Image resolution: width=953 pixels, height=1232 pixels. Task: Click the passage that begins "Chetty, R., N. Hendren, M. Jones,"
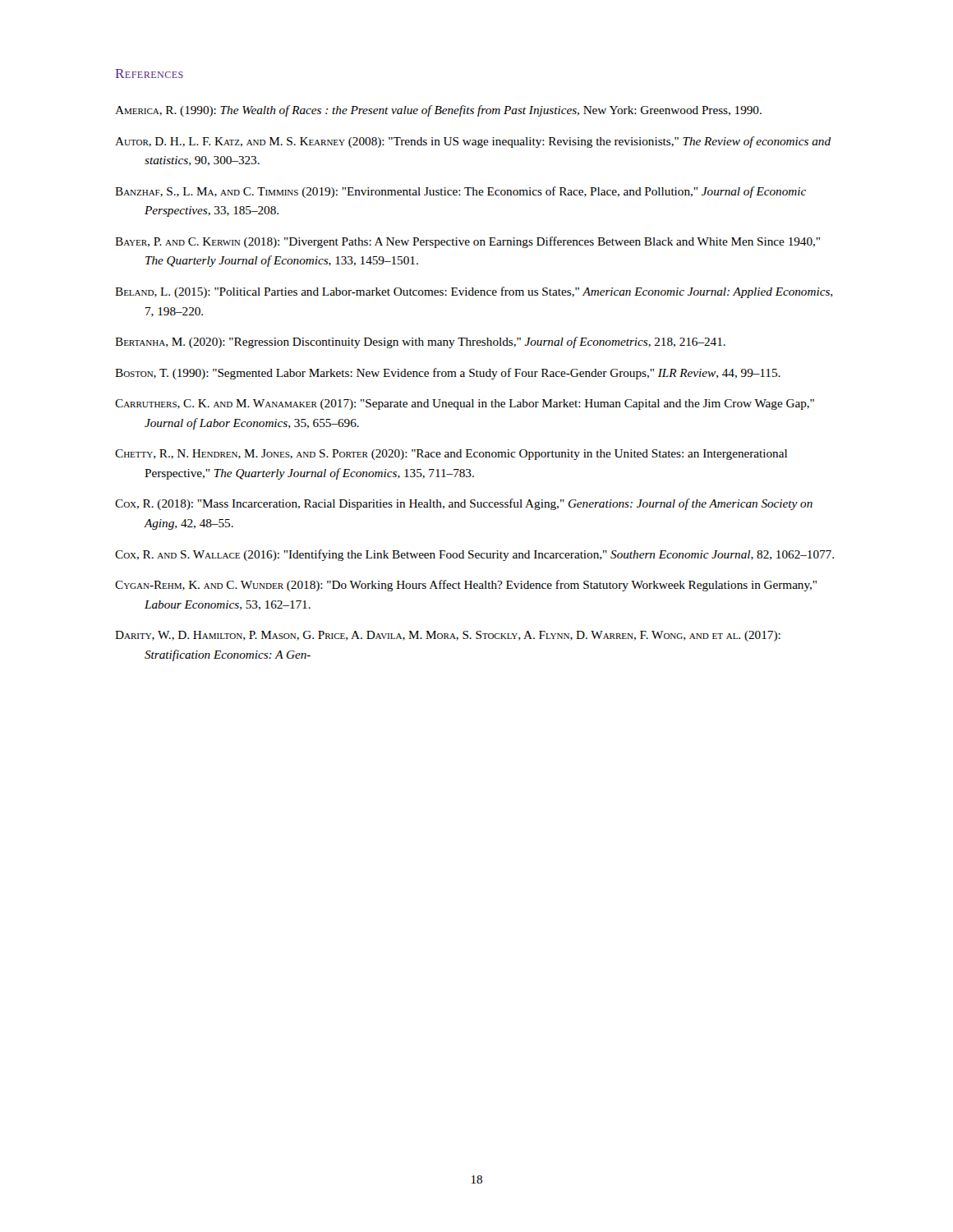click(451, 463)
